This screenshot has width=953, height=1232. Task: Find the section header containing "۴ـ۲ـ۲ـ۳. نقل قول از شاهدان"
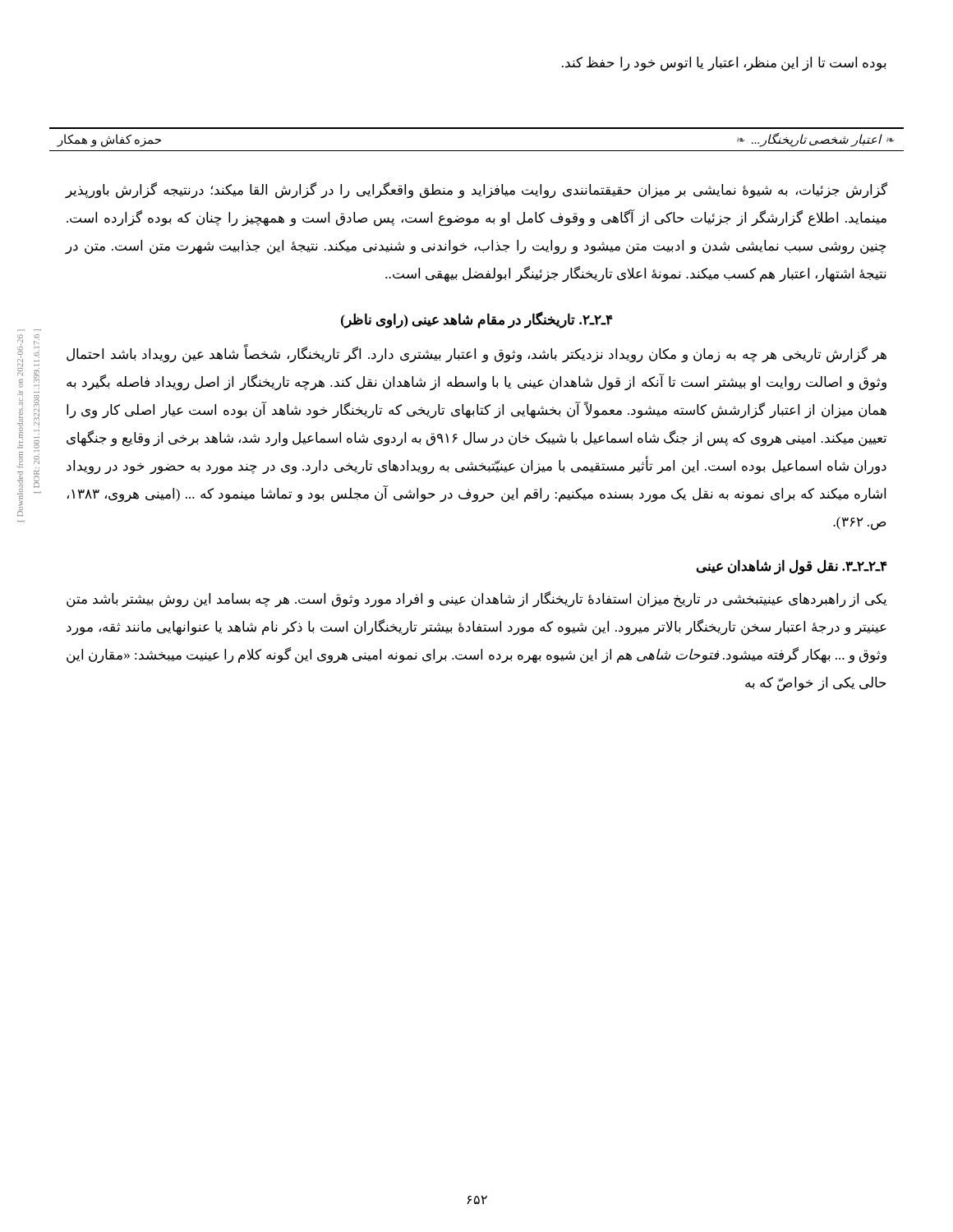[791, 566]
